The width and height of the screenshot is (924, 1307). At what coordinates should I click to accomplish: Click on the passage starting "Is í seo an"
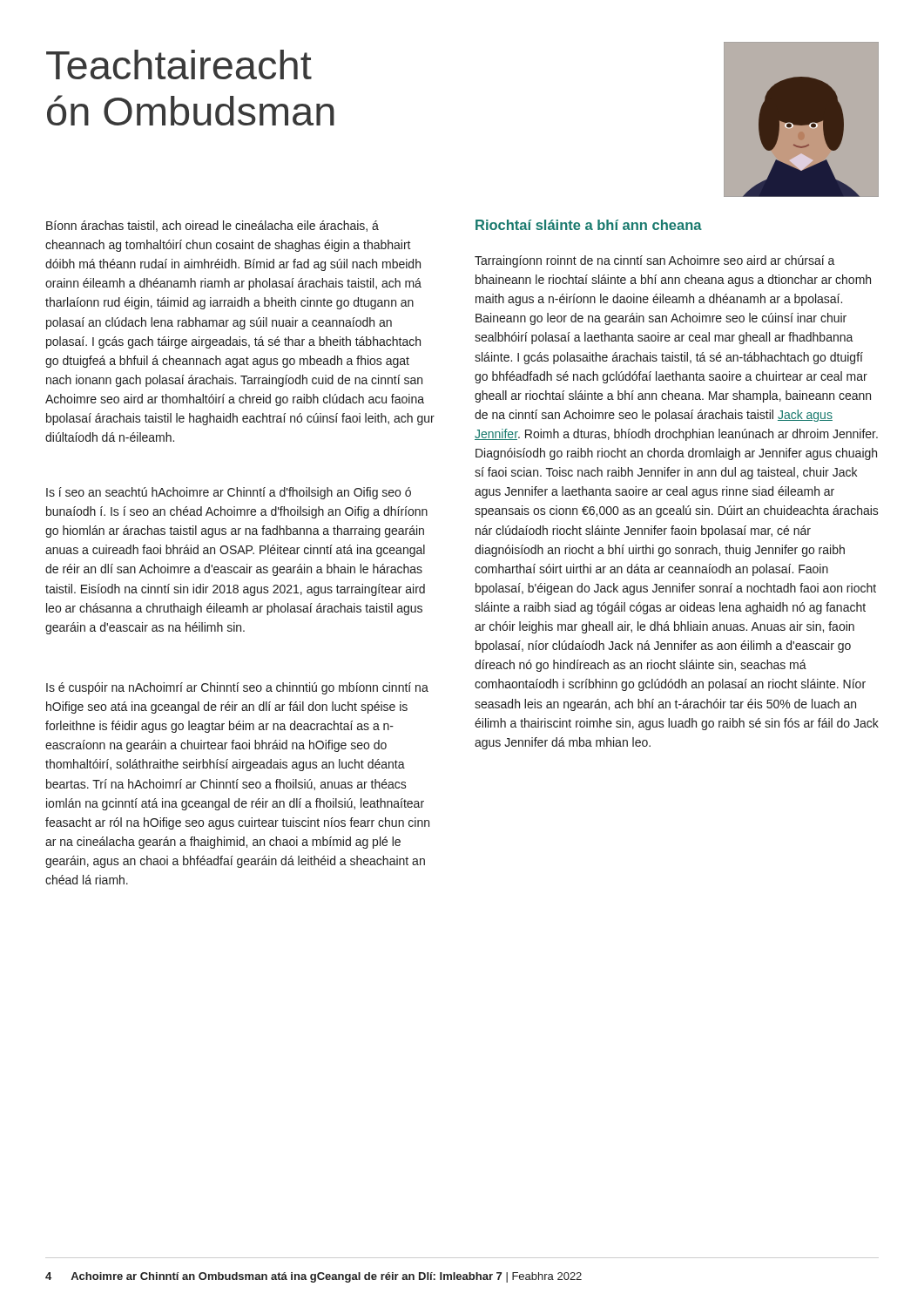(x=240, y=560)
